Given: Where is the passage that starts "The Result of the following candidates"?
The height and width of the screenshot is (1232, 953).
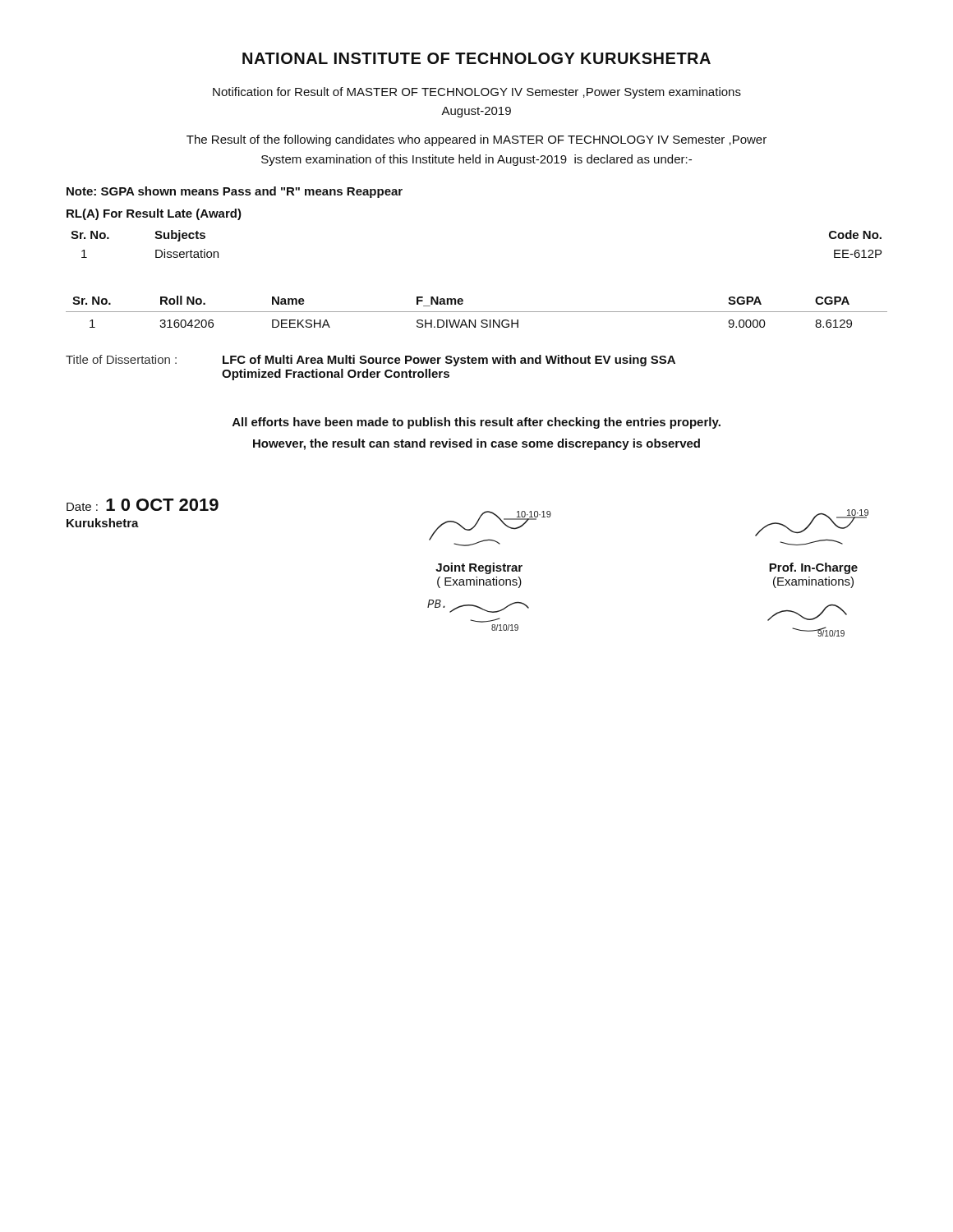Looking at the screenshot, I should [x=476, y=149].
